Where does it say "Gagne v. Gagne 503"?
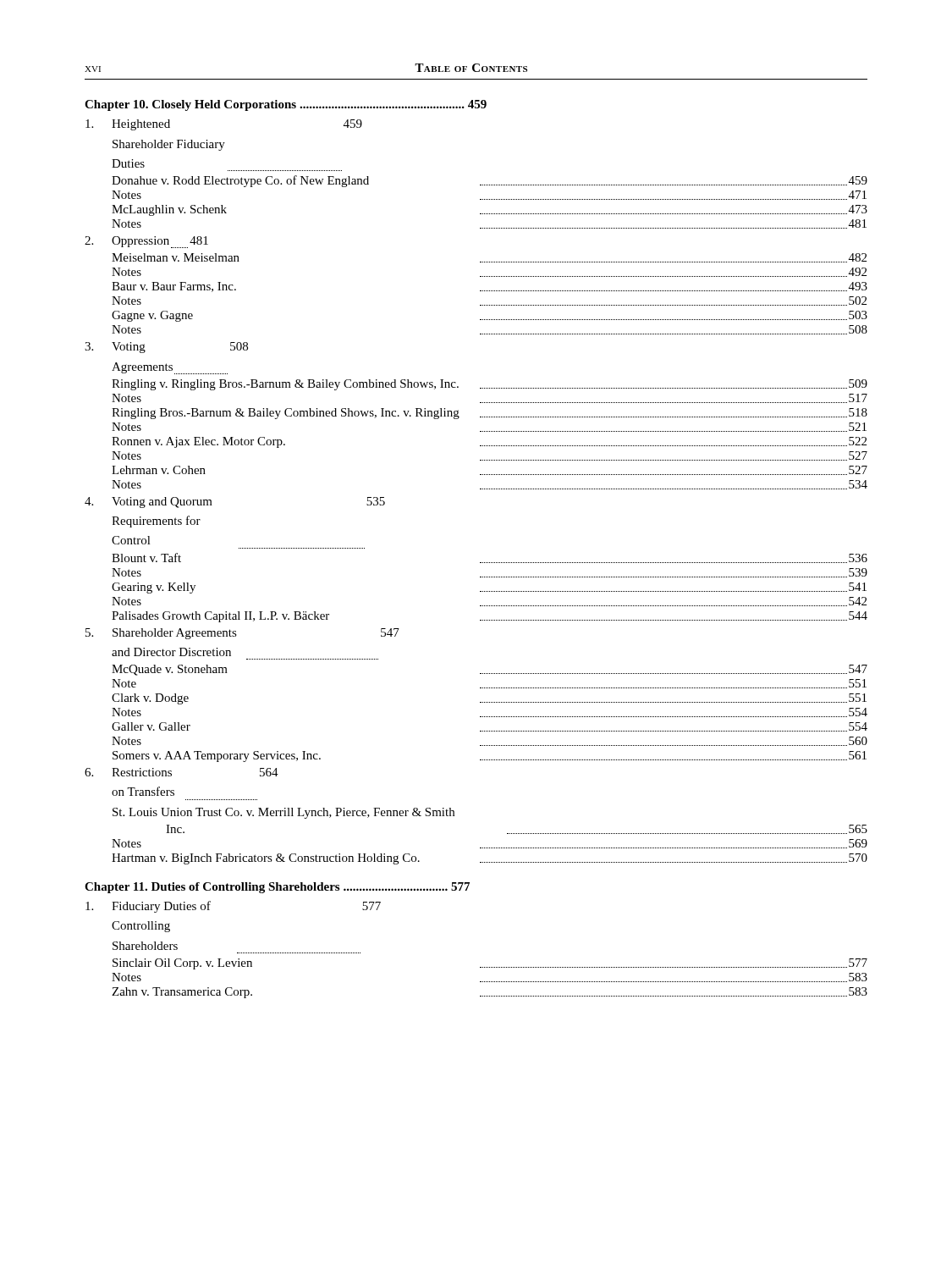This screenshot has width=952, height=1270. point(490,316)
